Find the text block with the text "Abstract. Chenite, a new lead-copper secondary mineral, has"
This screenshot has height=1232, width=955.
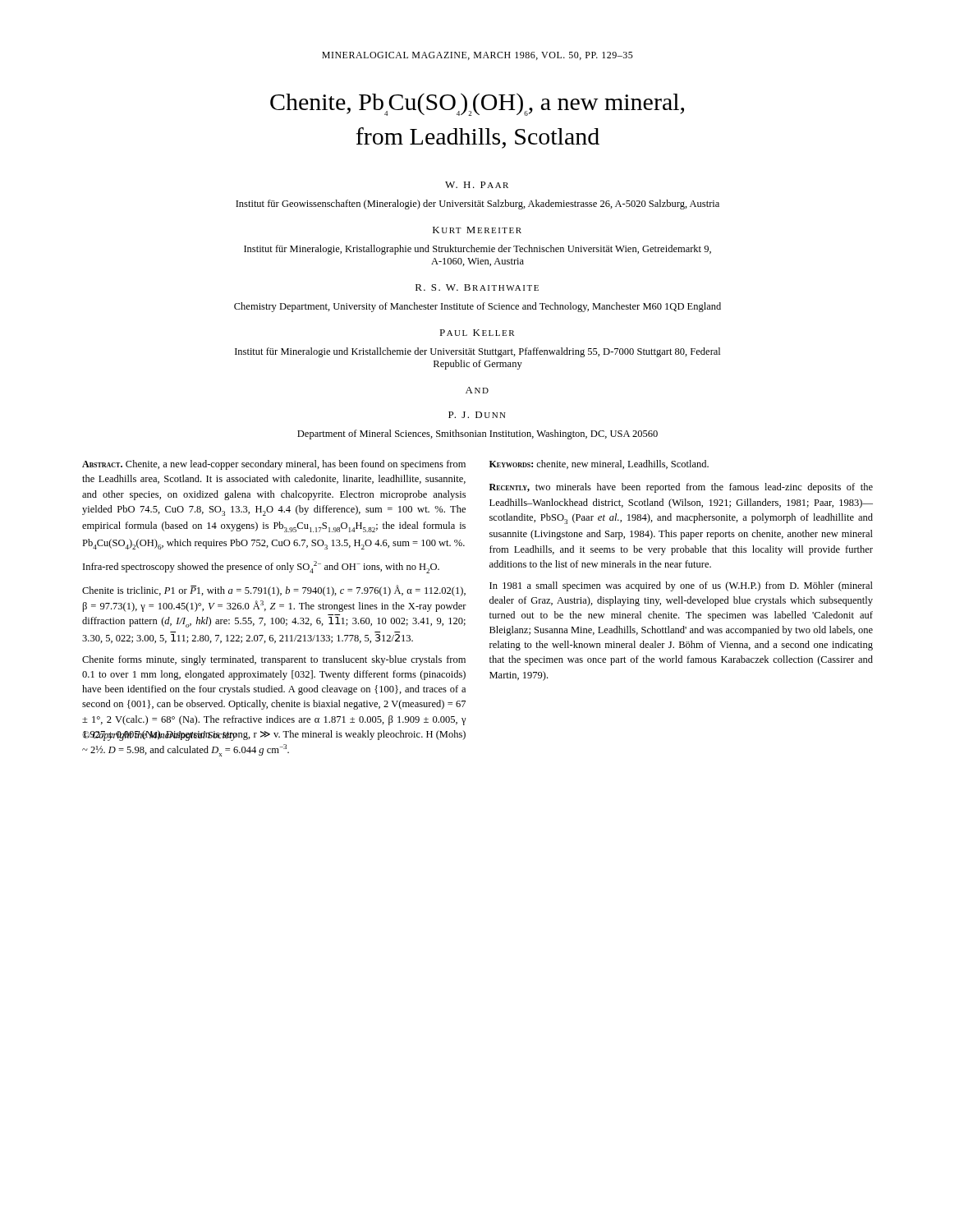pos(274,608)
